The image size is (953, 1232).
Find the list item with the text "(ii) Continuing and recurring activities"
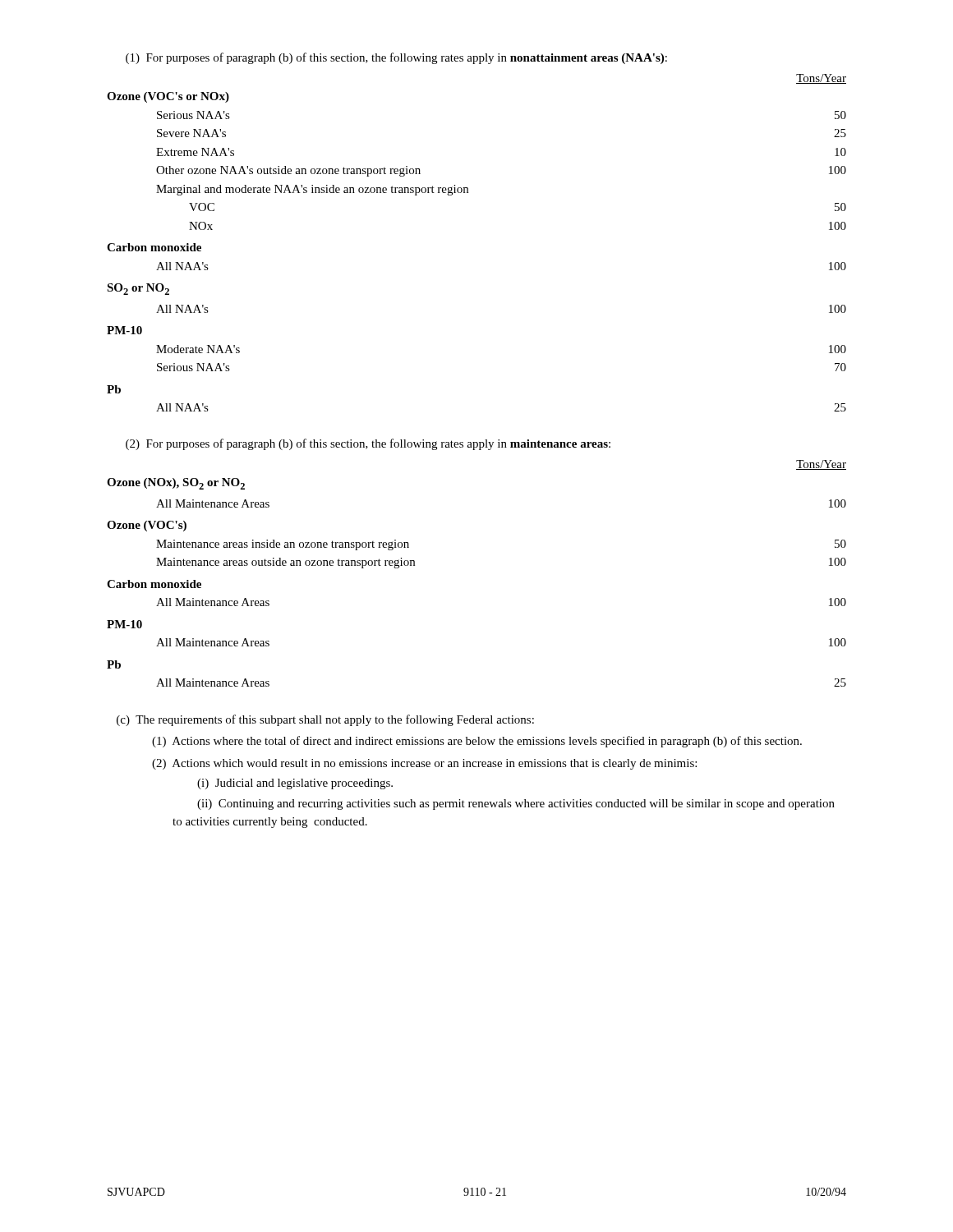pyautogui.click(x=504, y=812)
